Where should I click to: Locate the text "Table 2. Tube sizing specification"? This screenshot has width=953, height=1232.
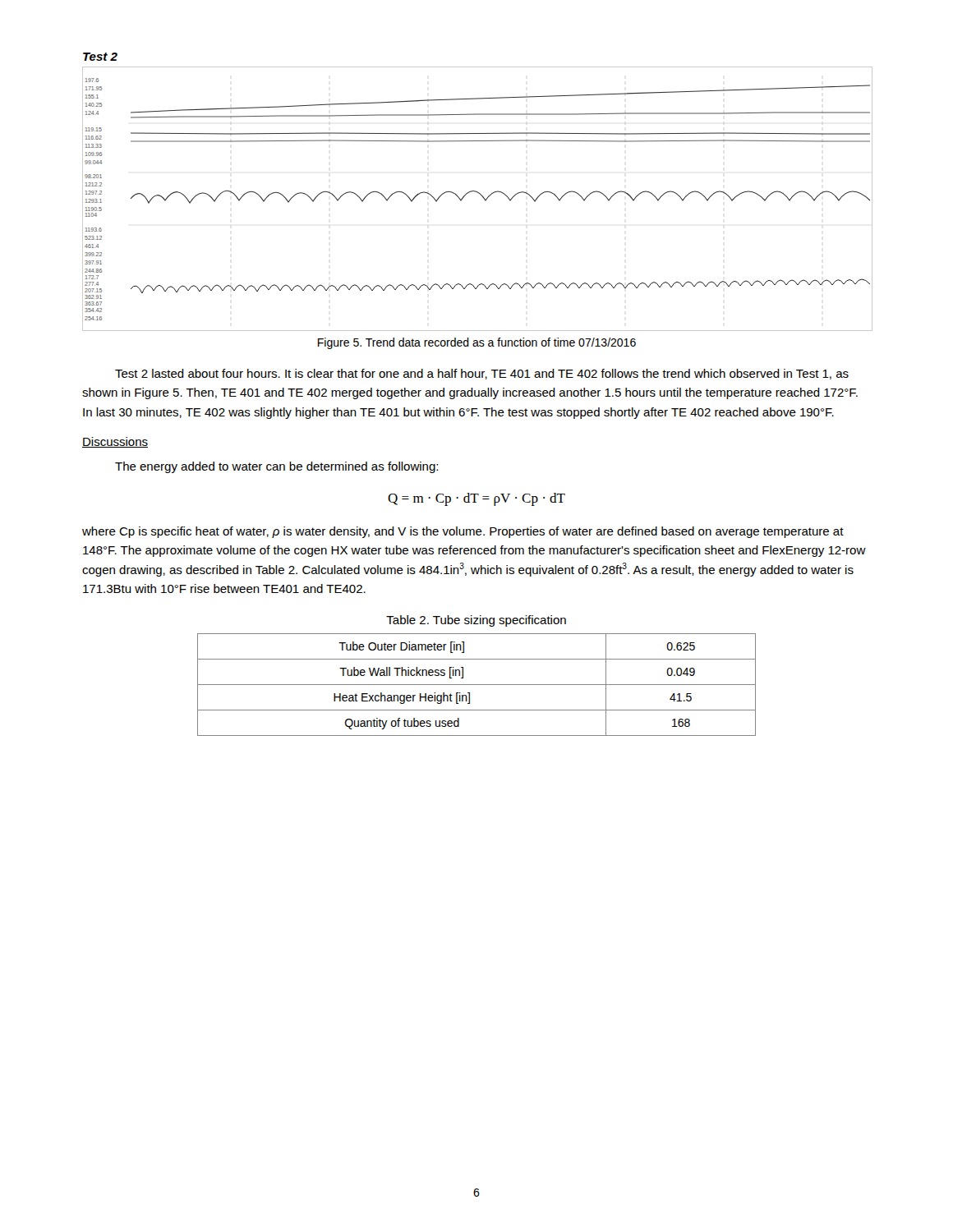tap(476, 620)
